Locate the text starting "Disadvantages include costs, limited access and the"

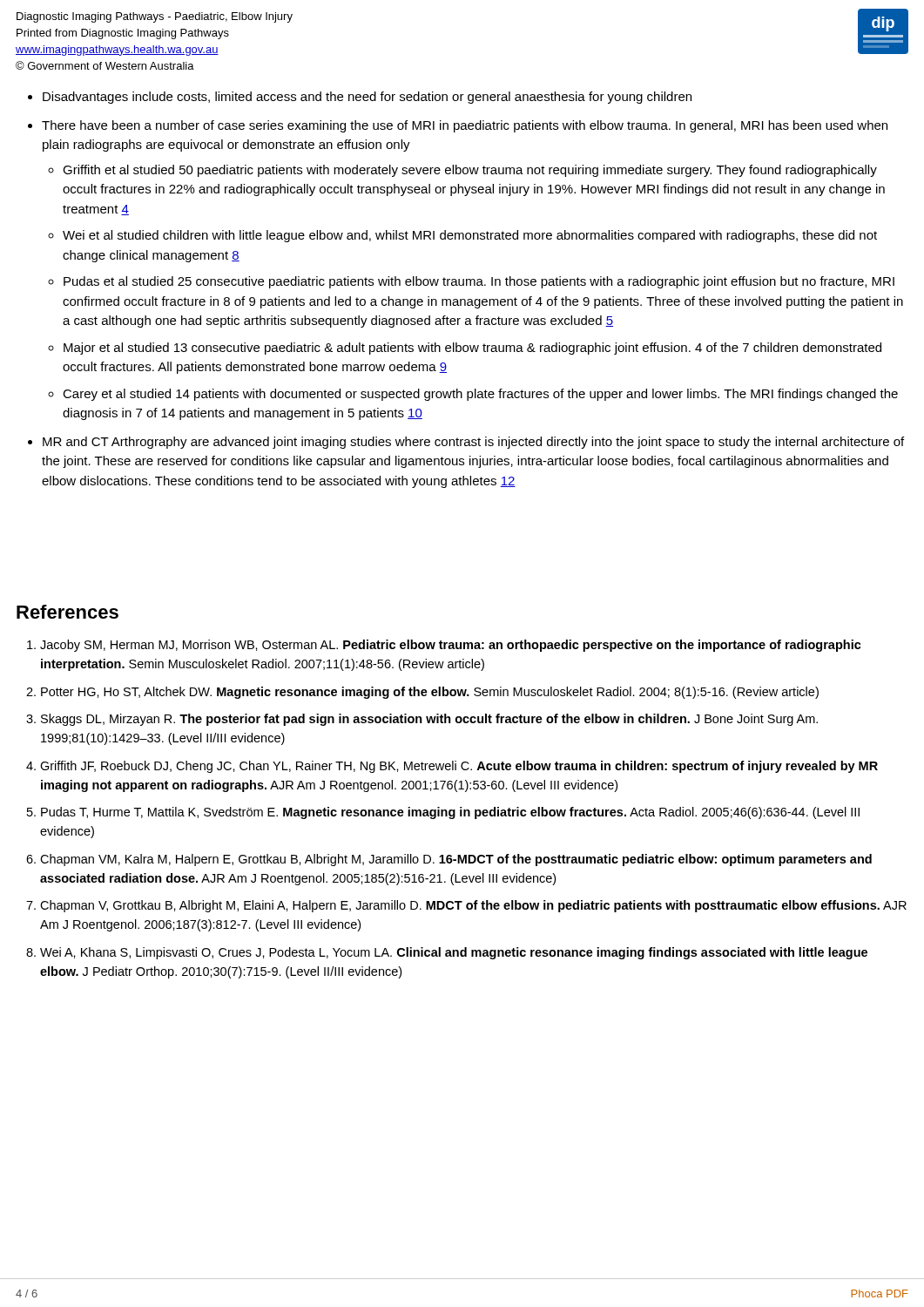[367, 96]
